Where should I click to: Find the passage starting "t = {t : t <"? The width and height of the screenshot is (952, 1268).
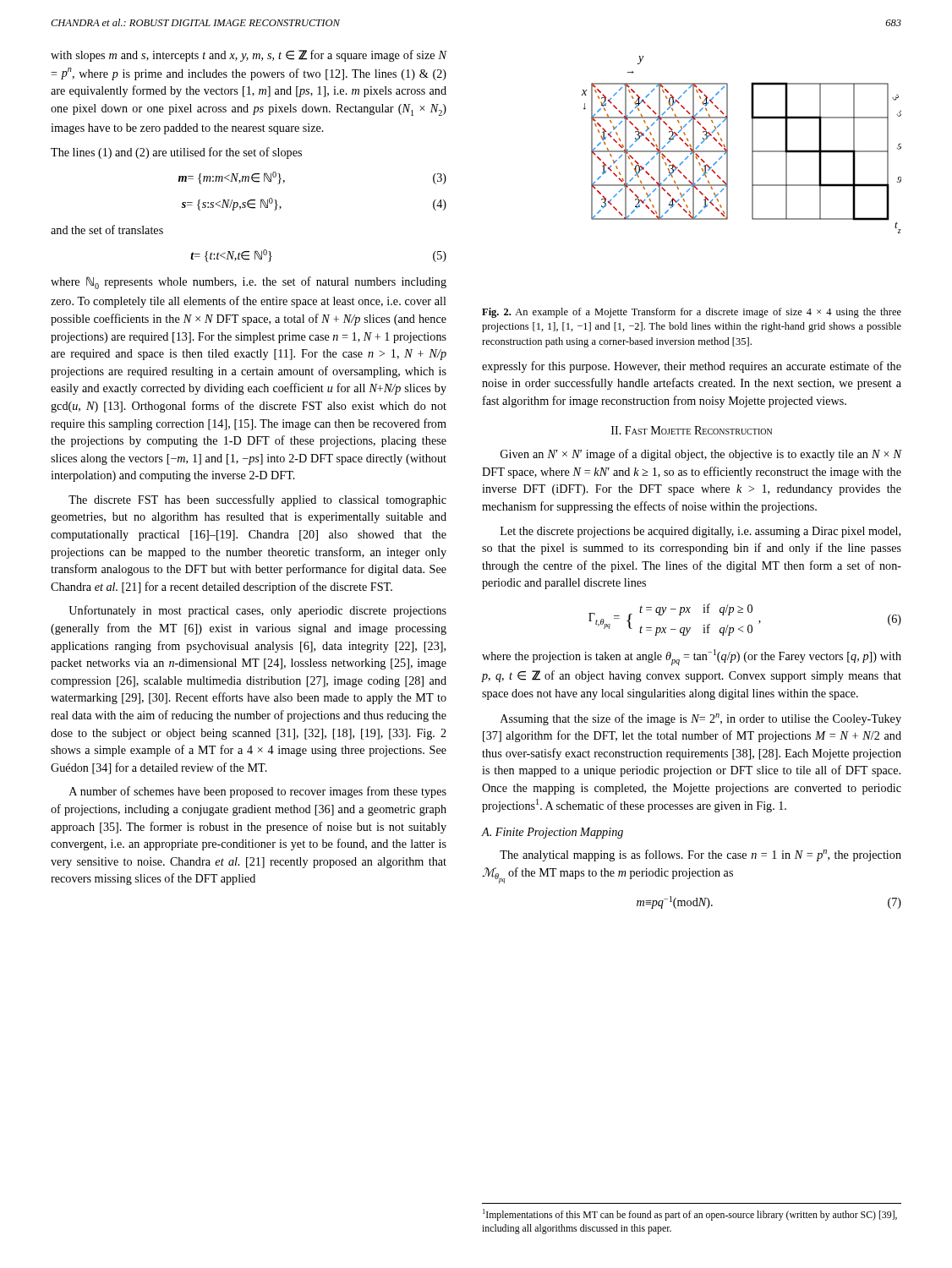pyautogui.click(x=249, y=256)
